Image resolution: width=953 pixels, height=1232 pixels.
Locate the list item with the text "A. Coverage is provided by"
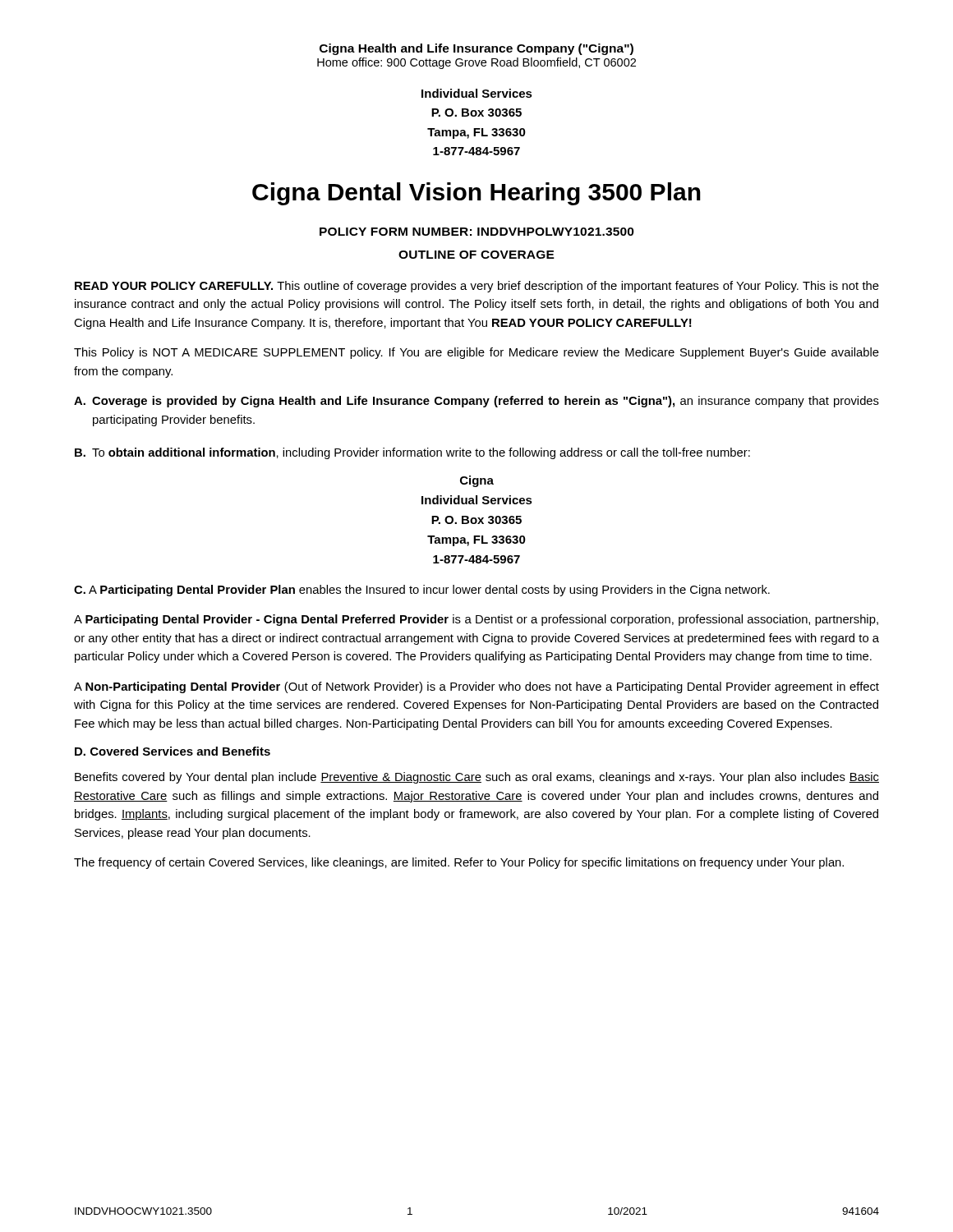point(476,411)
